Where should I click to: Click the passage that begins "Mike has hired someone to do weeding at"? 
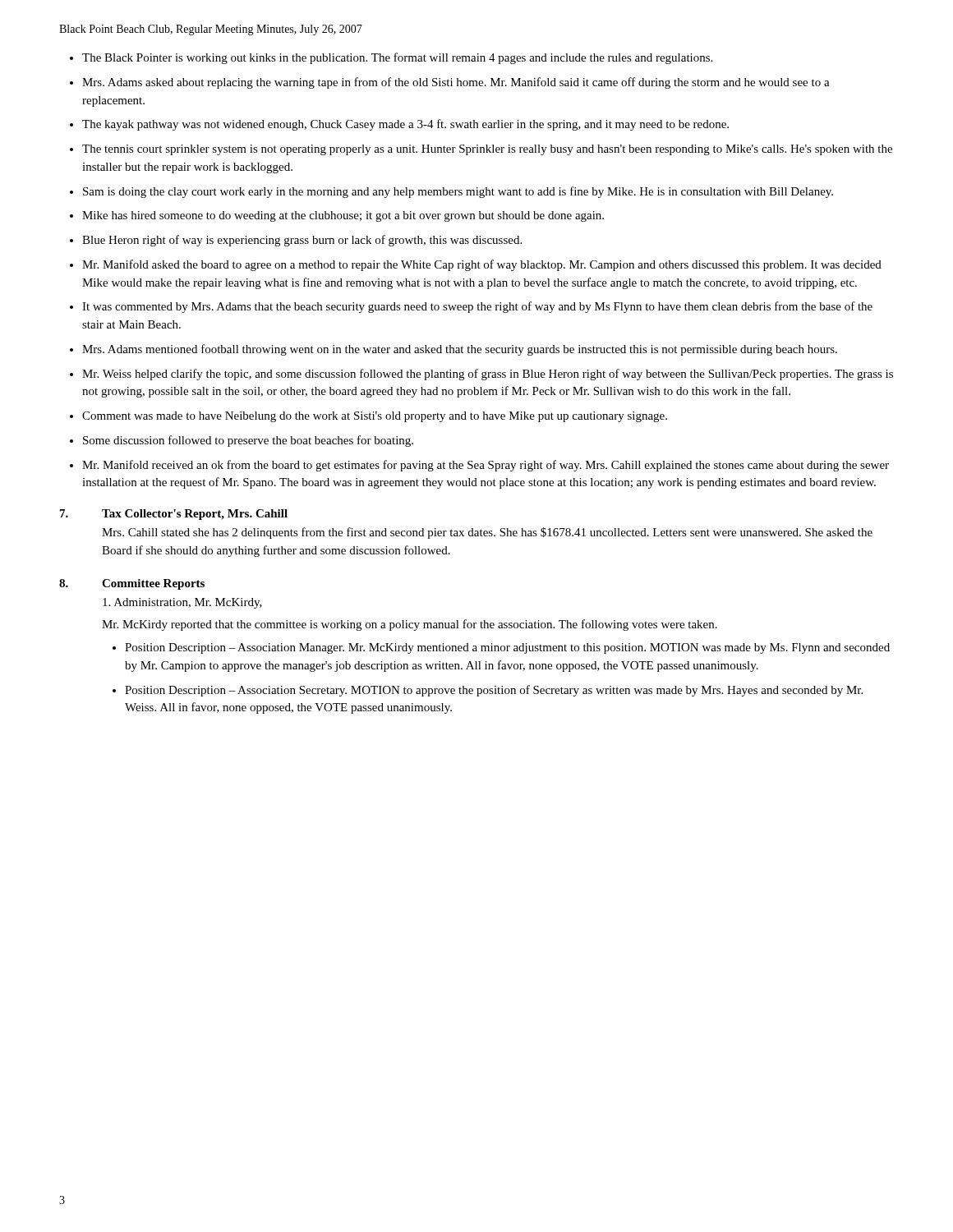(343, 215)
